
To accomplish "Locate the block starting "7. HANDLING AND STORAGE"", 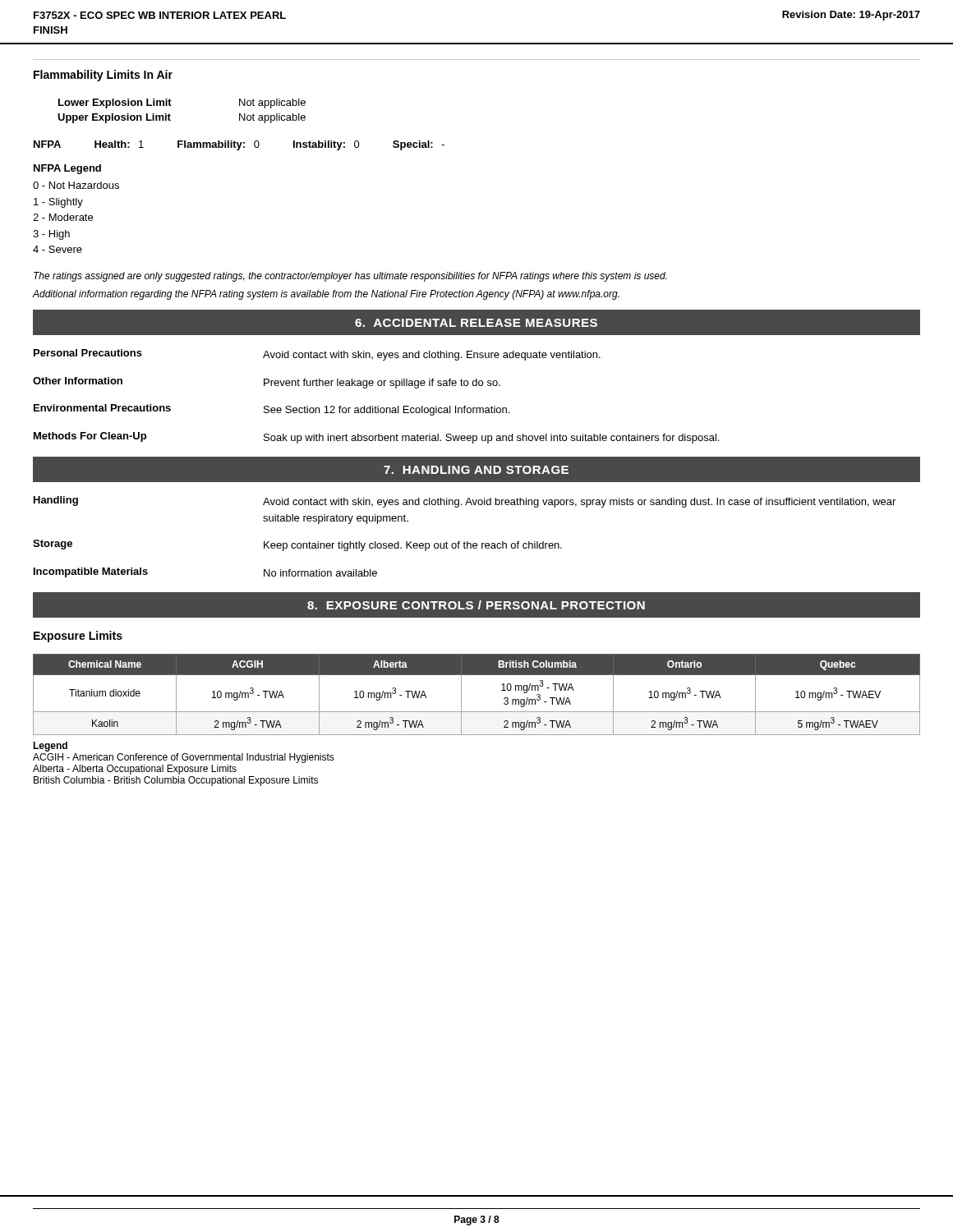I will pos(476,469).
